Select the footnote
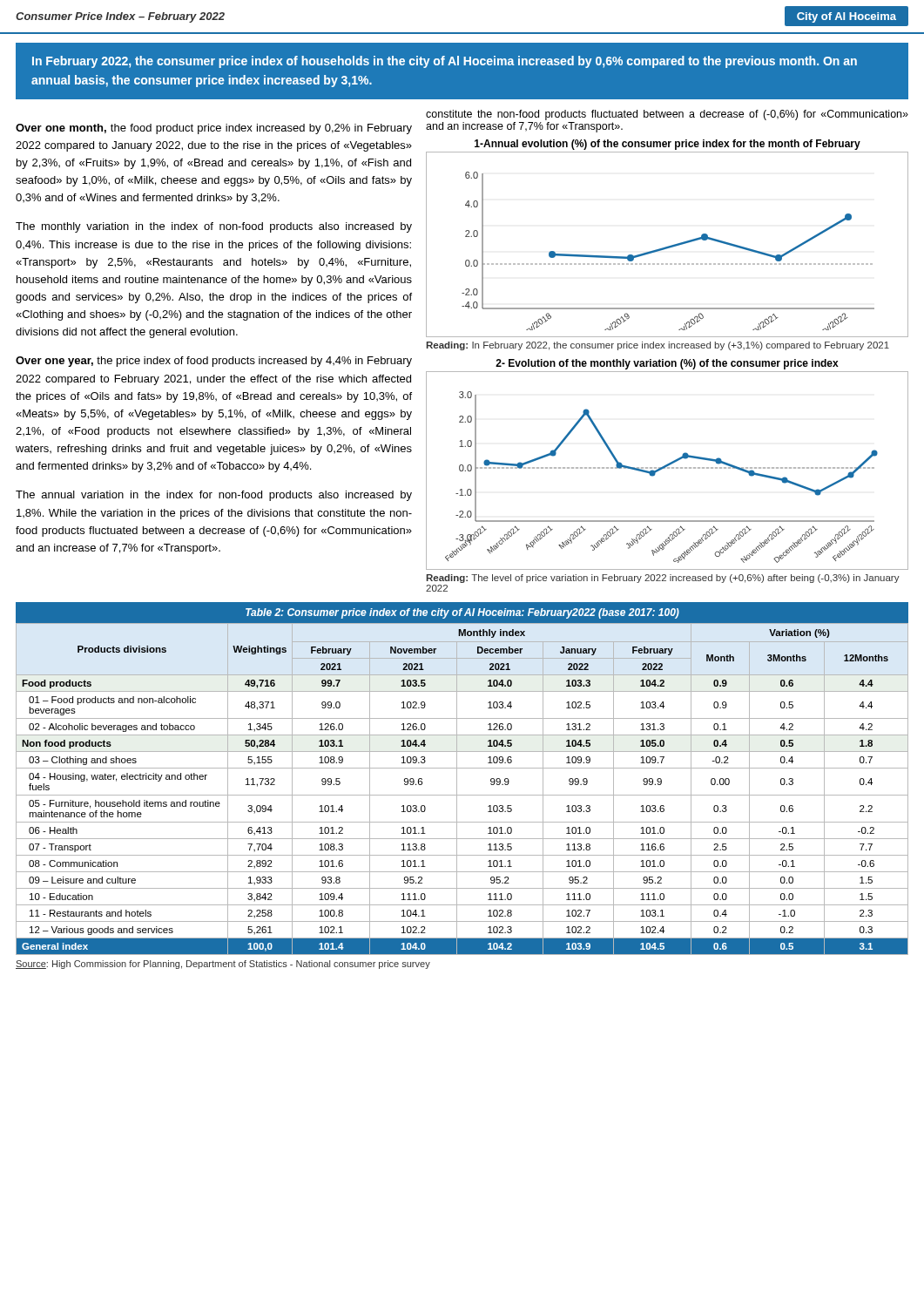Viewport: 924px width, 1307px height. click(223, 964)
